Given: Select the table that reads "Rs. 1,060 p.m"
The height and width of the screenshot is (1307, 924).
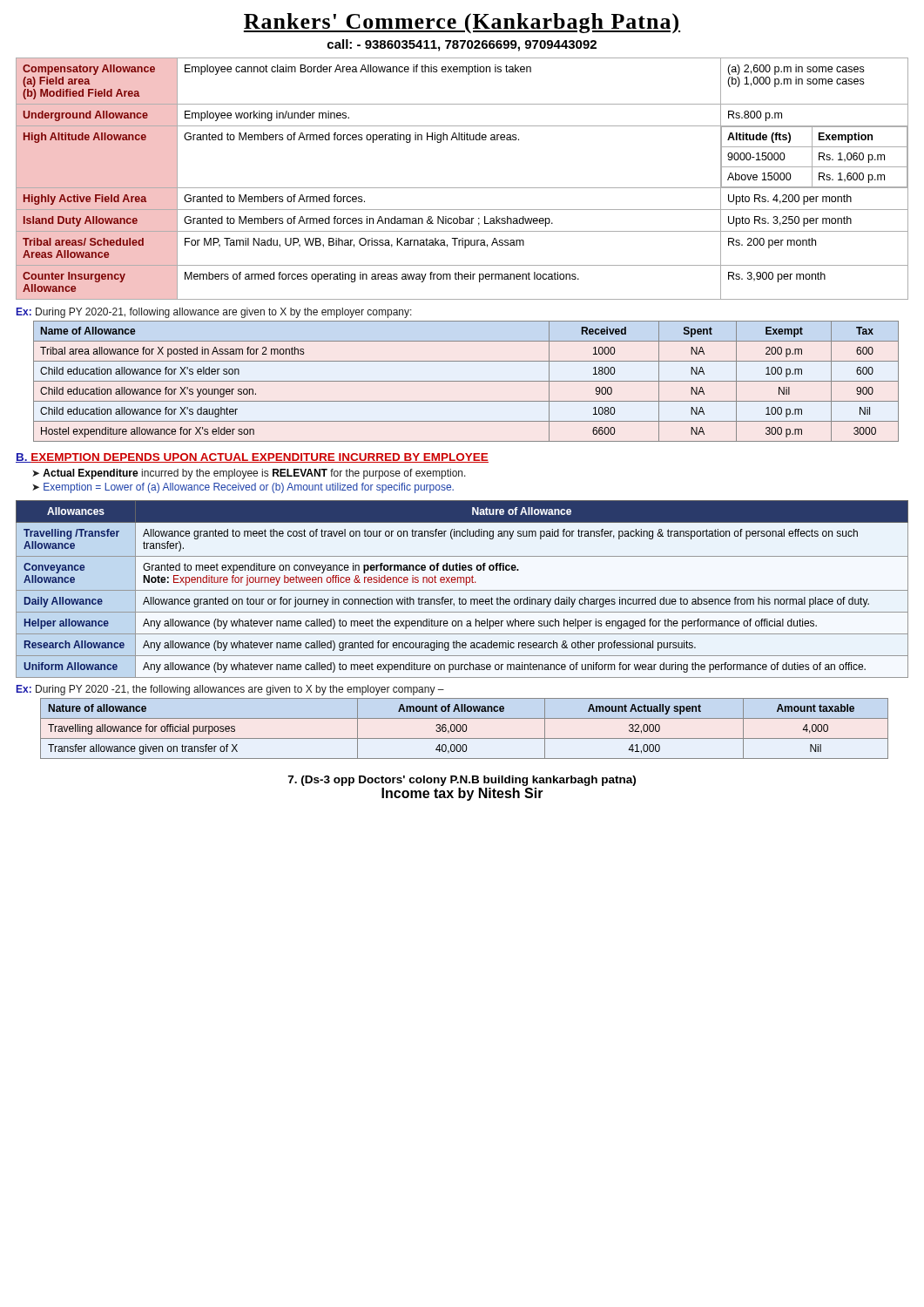Looking at the screenshot, I should pyautogui.click(x=462, y=179).
